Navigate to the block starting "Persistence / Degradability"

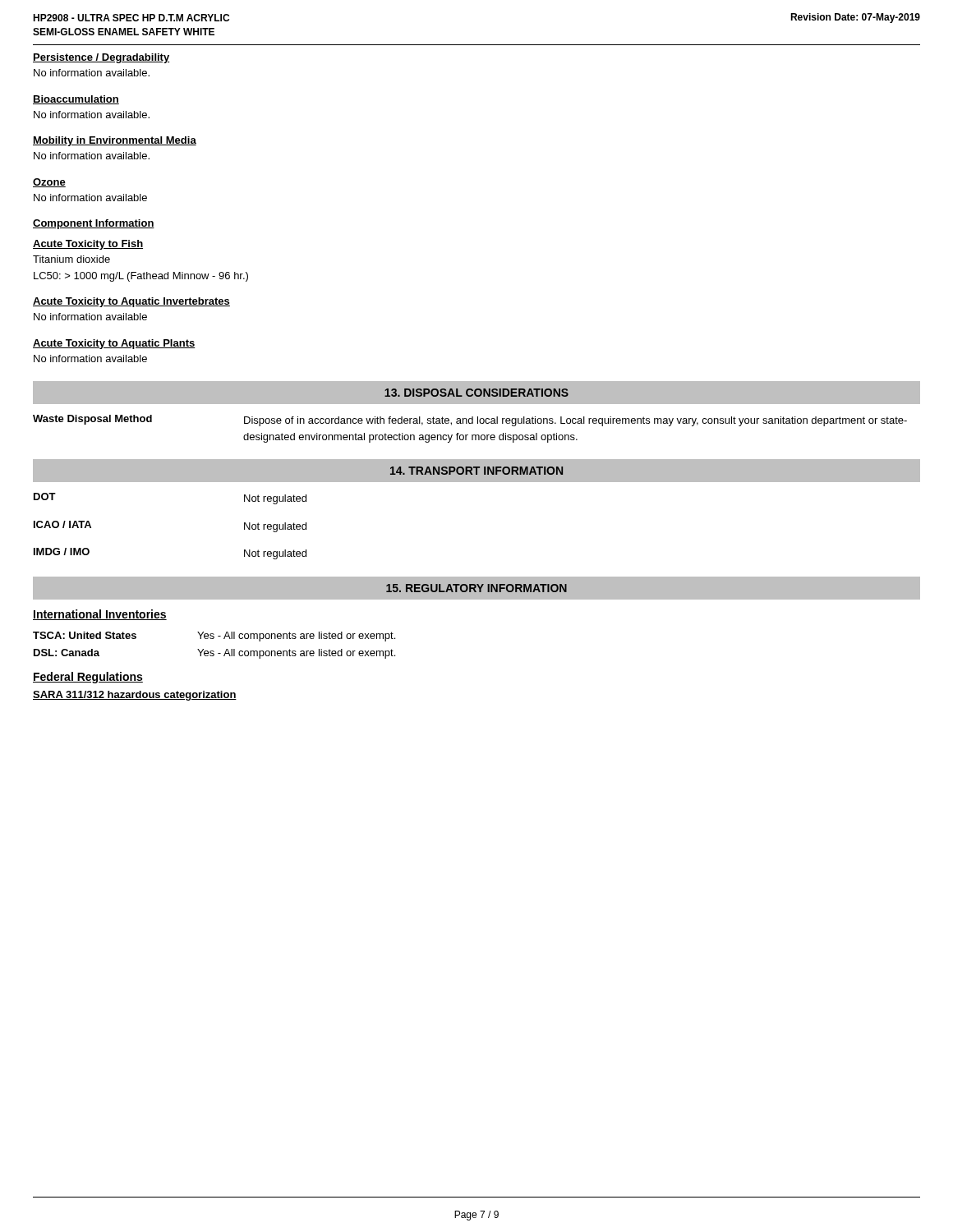coord(101,57)
